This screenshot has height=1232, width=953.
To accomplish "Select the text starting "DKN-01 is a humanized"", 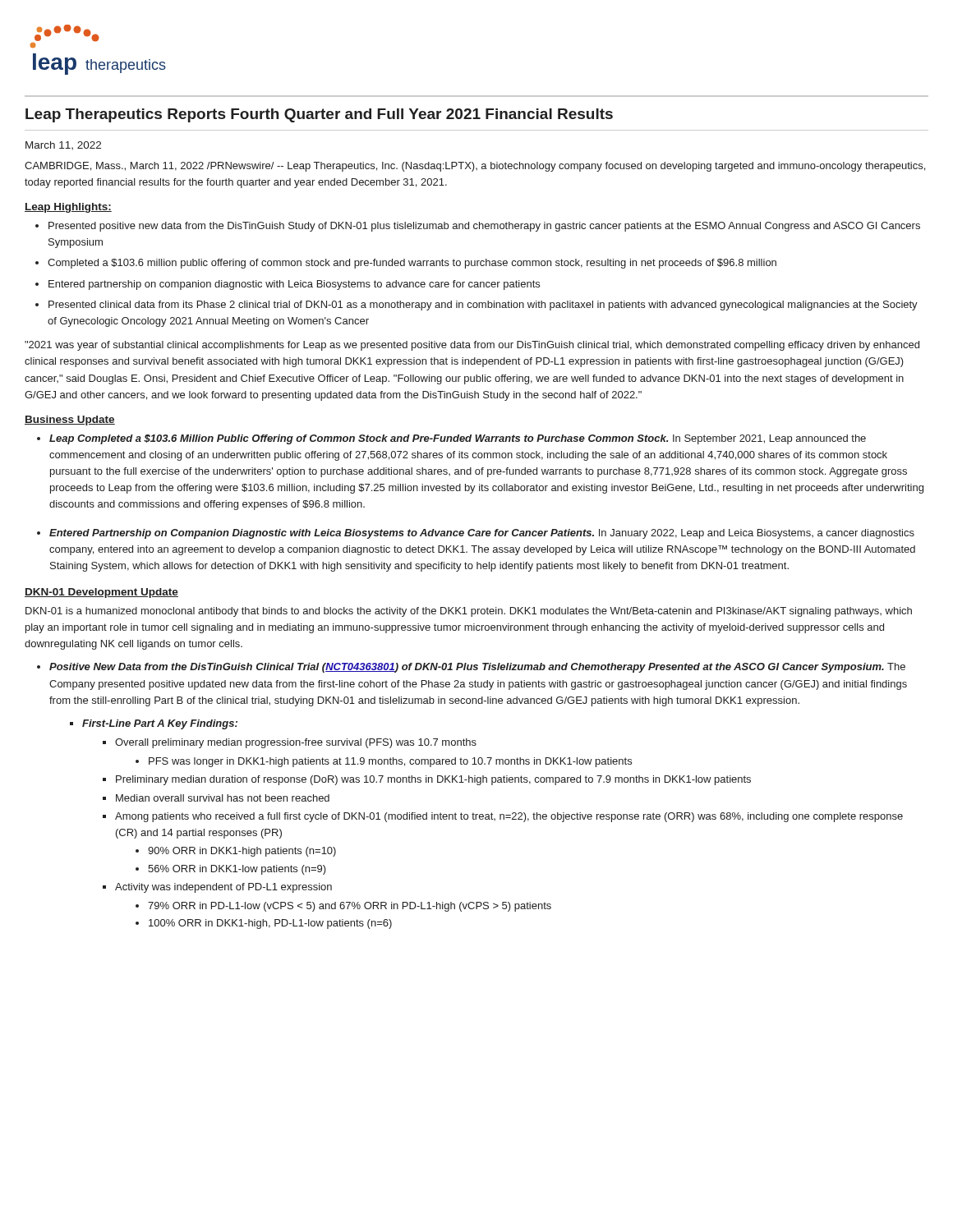I will 469,627.
